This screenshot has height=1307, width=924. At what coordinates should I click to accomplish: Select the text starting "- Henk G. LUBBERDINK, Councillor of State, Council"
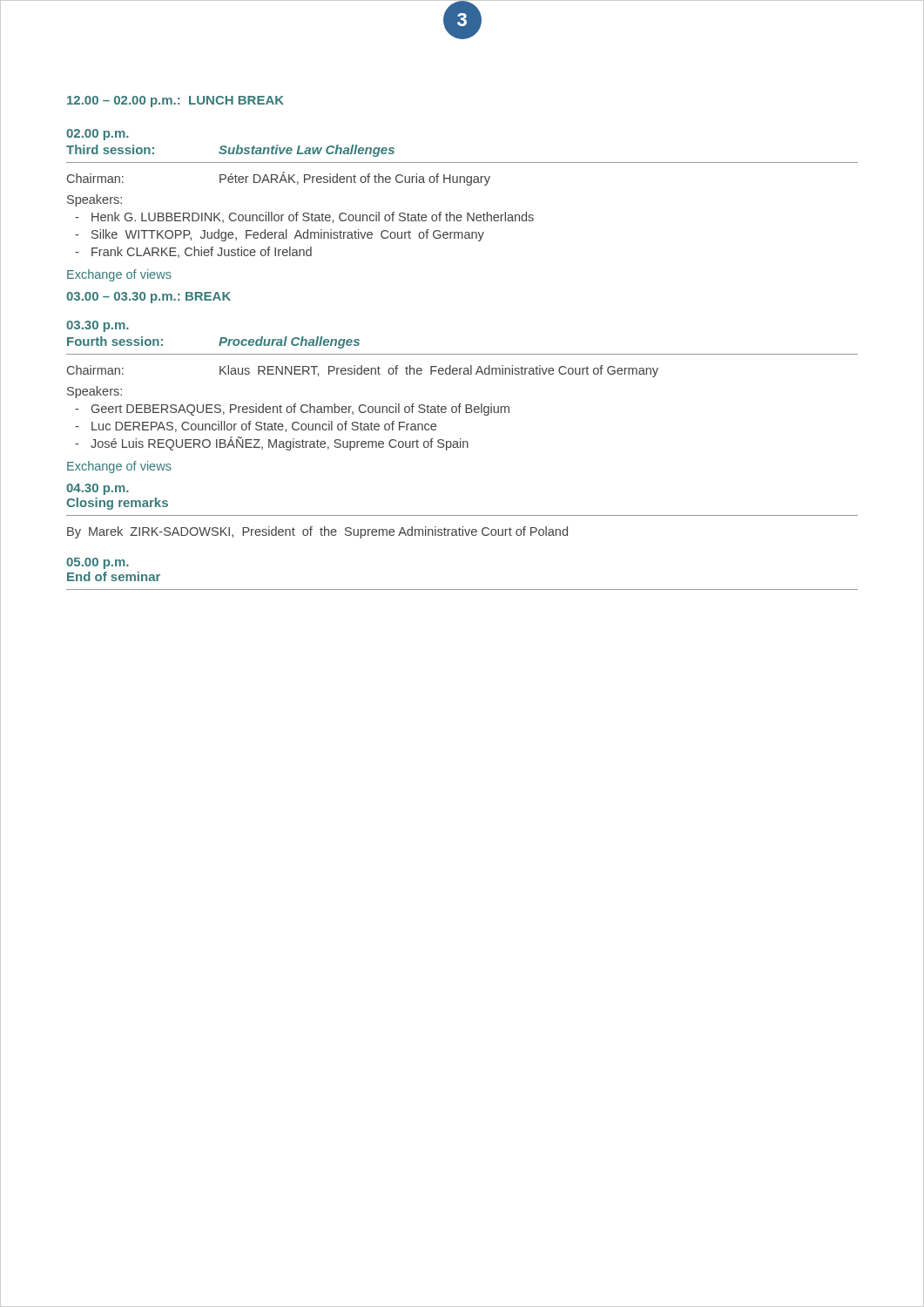[466, 217]
